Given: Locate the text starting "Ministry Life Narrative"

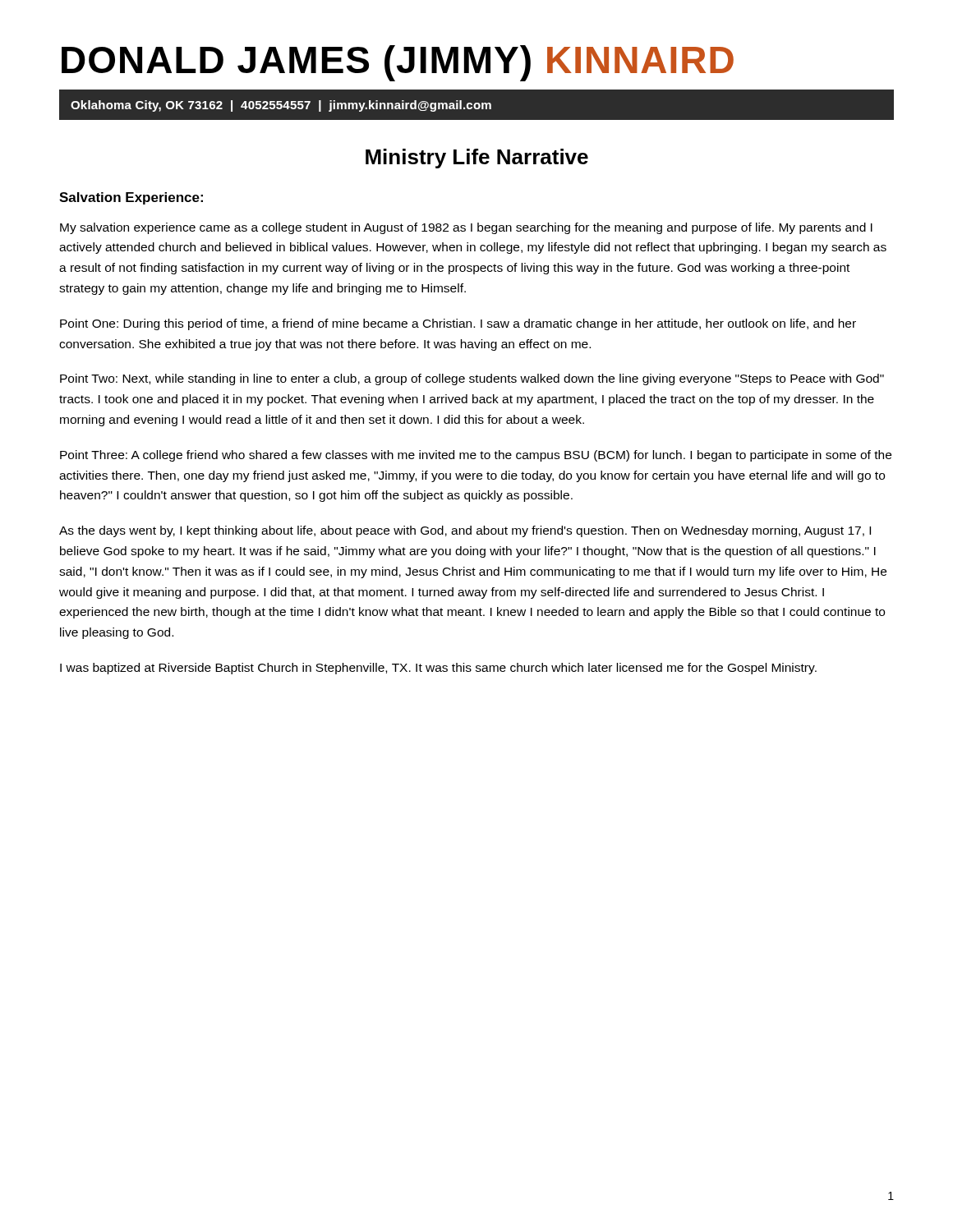Looking at the screenshot, I should pyautogui.click(x=476, y=157).
